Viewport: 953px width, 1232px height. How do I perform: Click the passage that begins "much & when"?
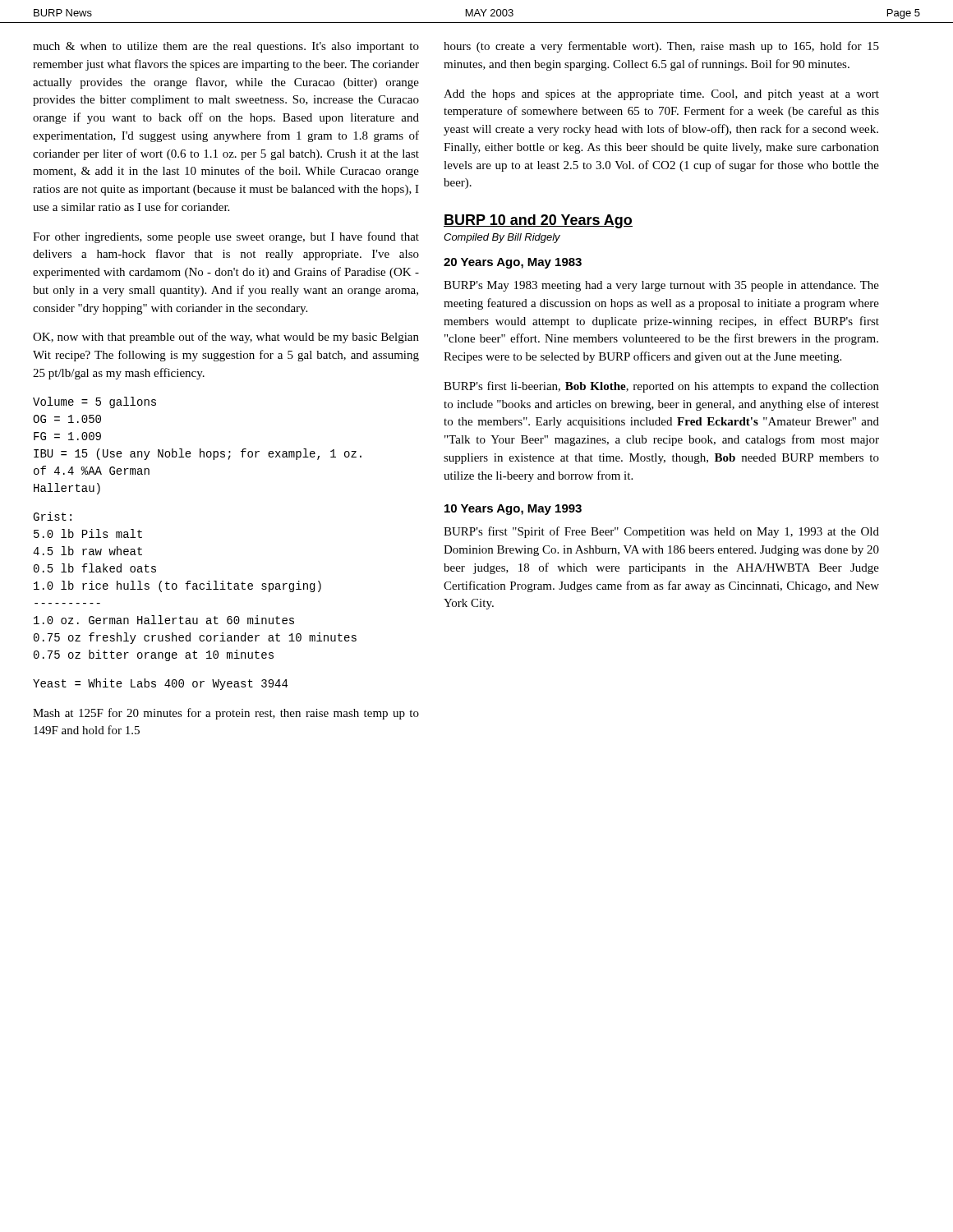(x=226, y=126)
